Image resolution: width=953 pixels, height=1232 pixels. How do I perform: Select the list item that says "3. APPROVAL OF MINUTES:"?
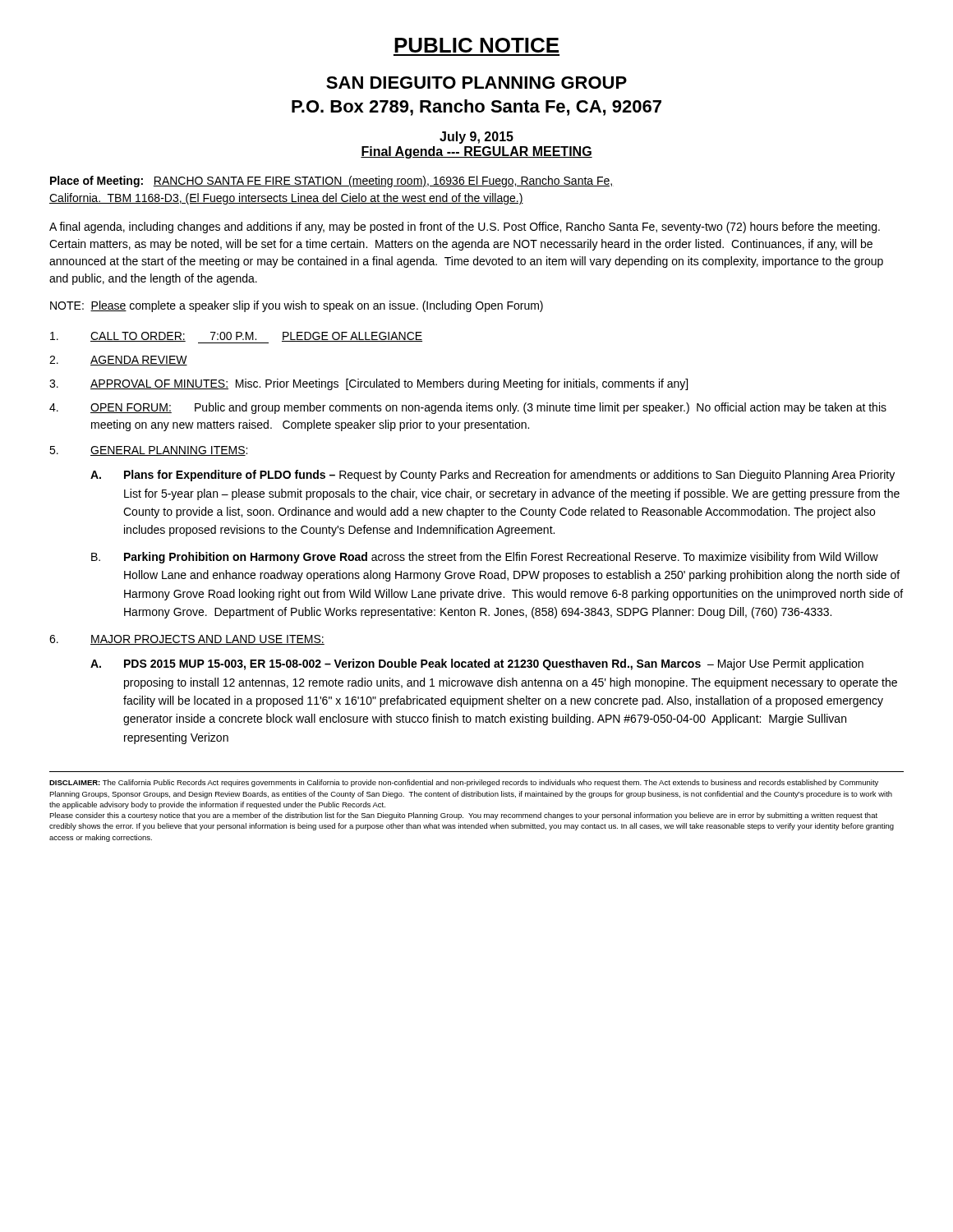(x=476, y=384)
